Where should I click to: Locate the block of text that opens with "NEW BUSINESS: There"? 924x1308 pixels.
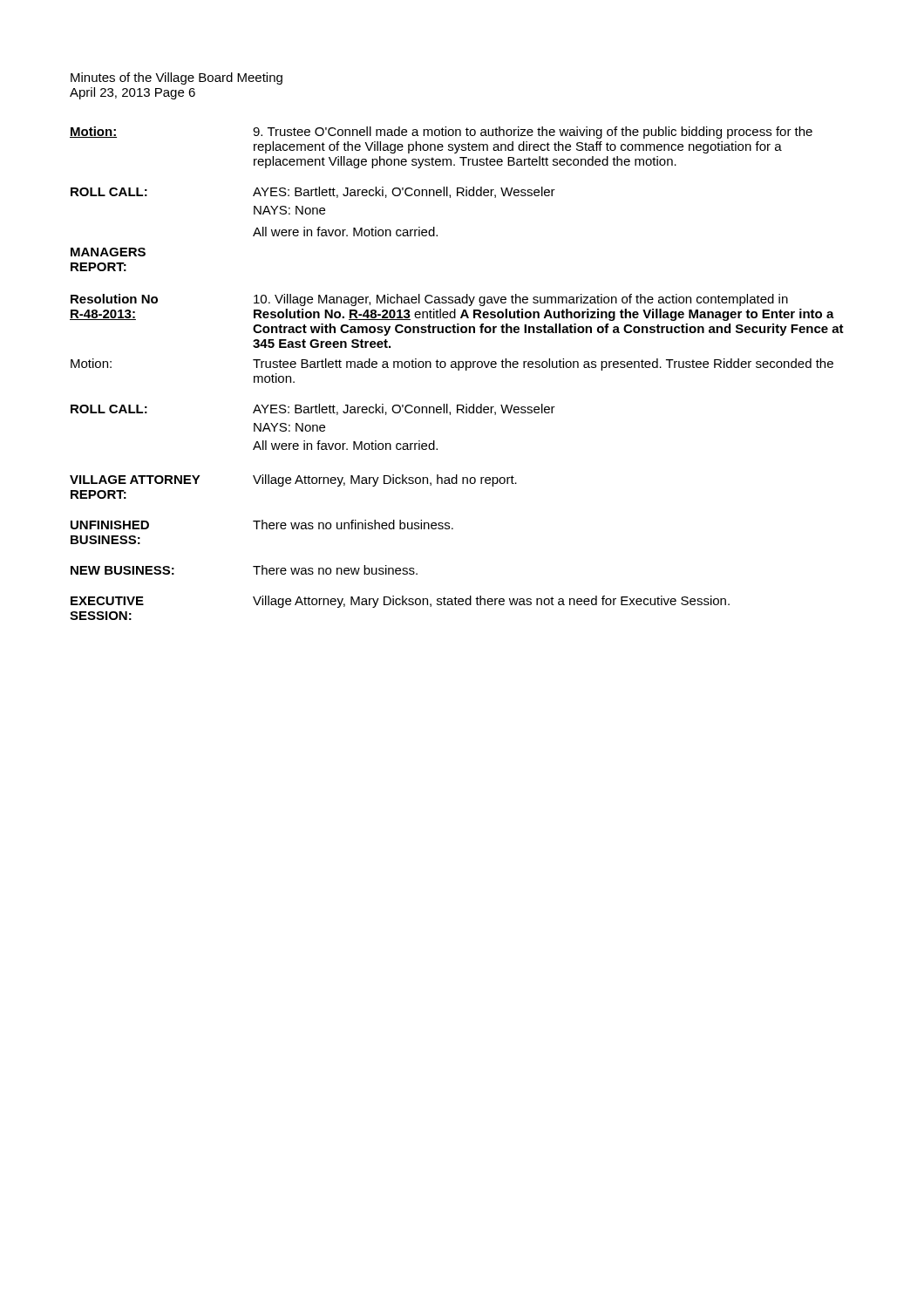(x=120, y=570)
